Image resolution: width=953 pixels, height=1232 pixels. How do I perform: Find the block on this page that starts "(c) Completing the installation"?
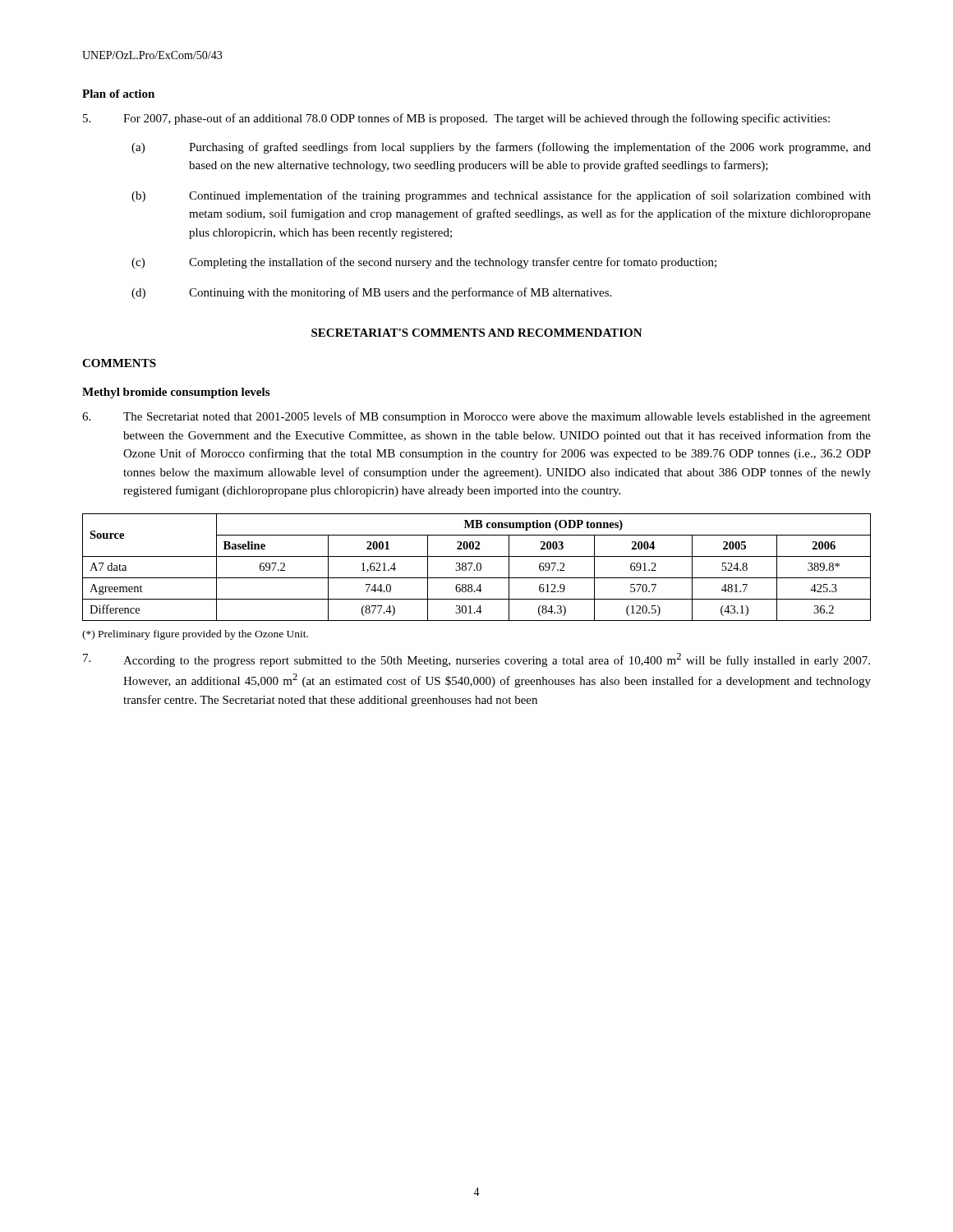(476, 262)
